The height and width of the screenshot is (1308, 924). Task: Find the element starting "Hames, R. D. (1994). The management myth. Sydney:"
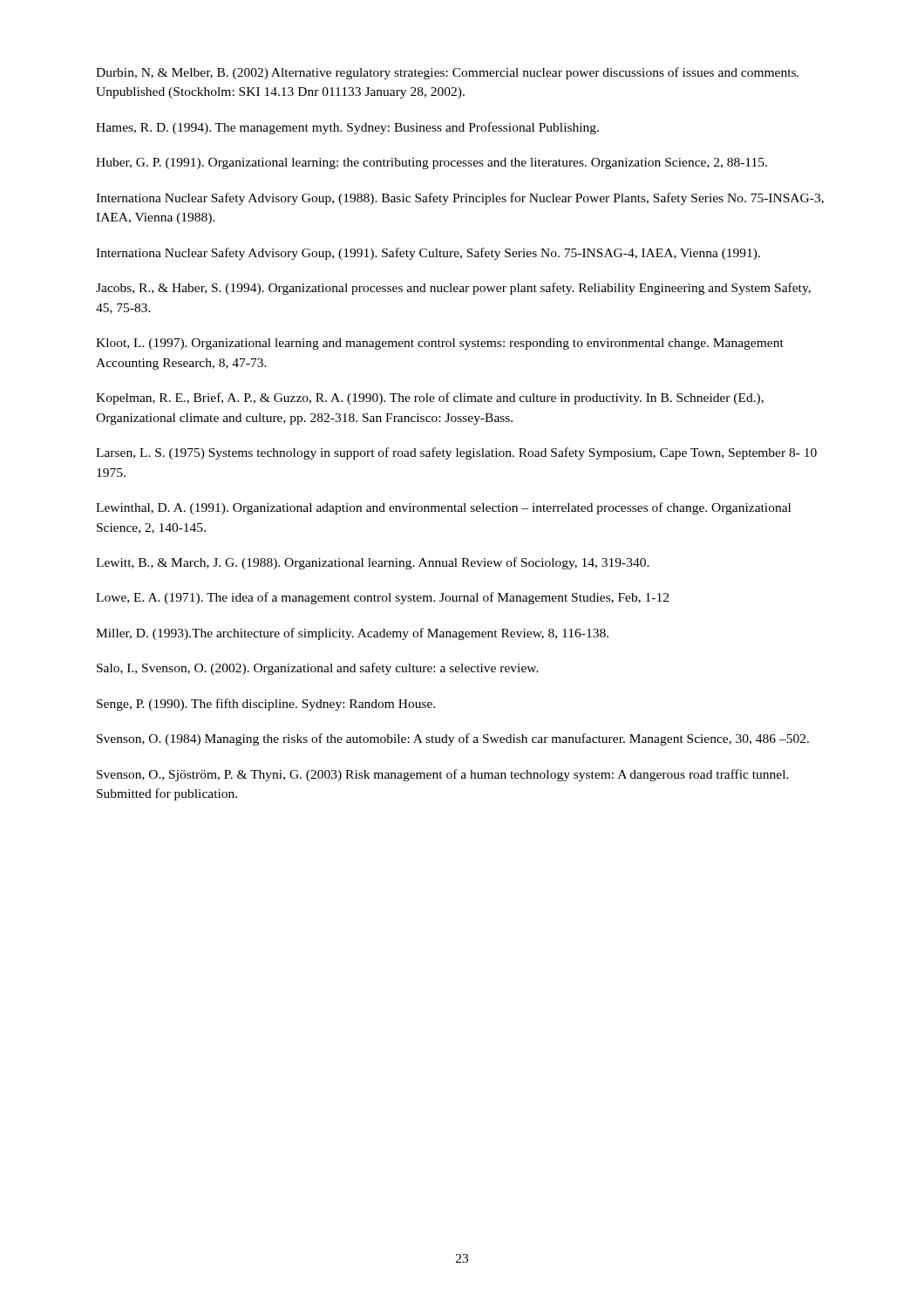coord(348,127)
